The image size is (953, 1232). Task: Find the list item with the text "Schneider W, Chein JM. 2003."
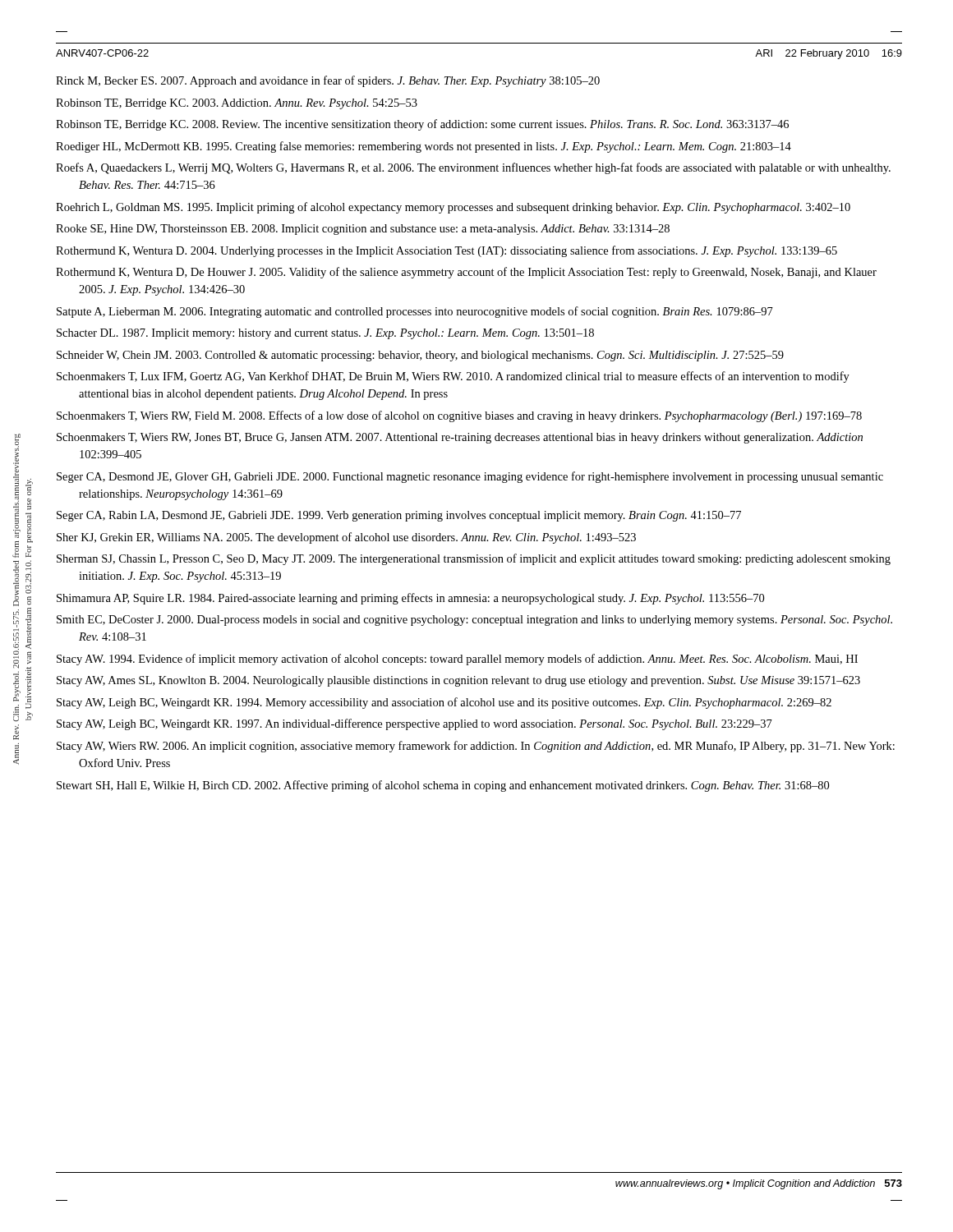pyautogui.click(x=420, y=355)
